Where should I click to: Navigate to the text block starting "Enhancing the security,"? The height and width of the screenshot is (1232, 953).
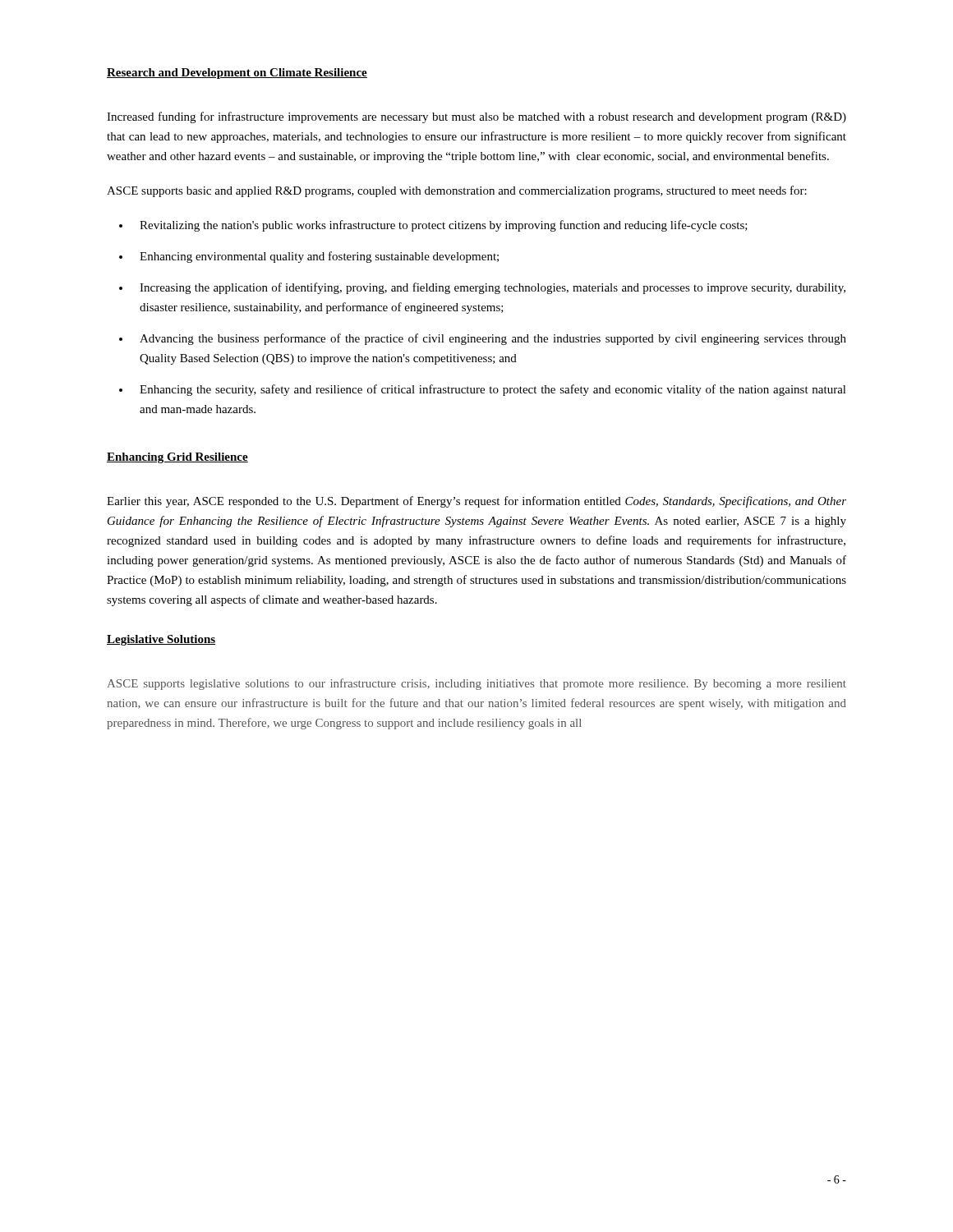point(489,399)
